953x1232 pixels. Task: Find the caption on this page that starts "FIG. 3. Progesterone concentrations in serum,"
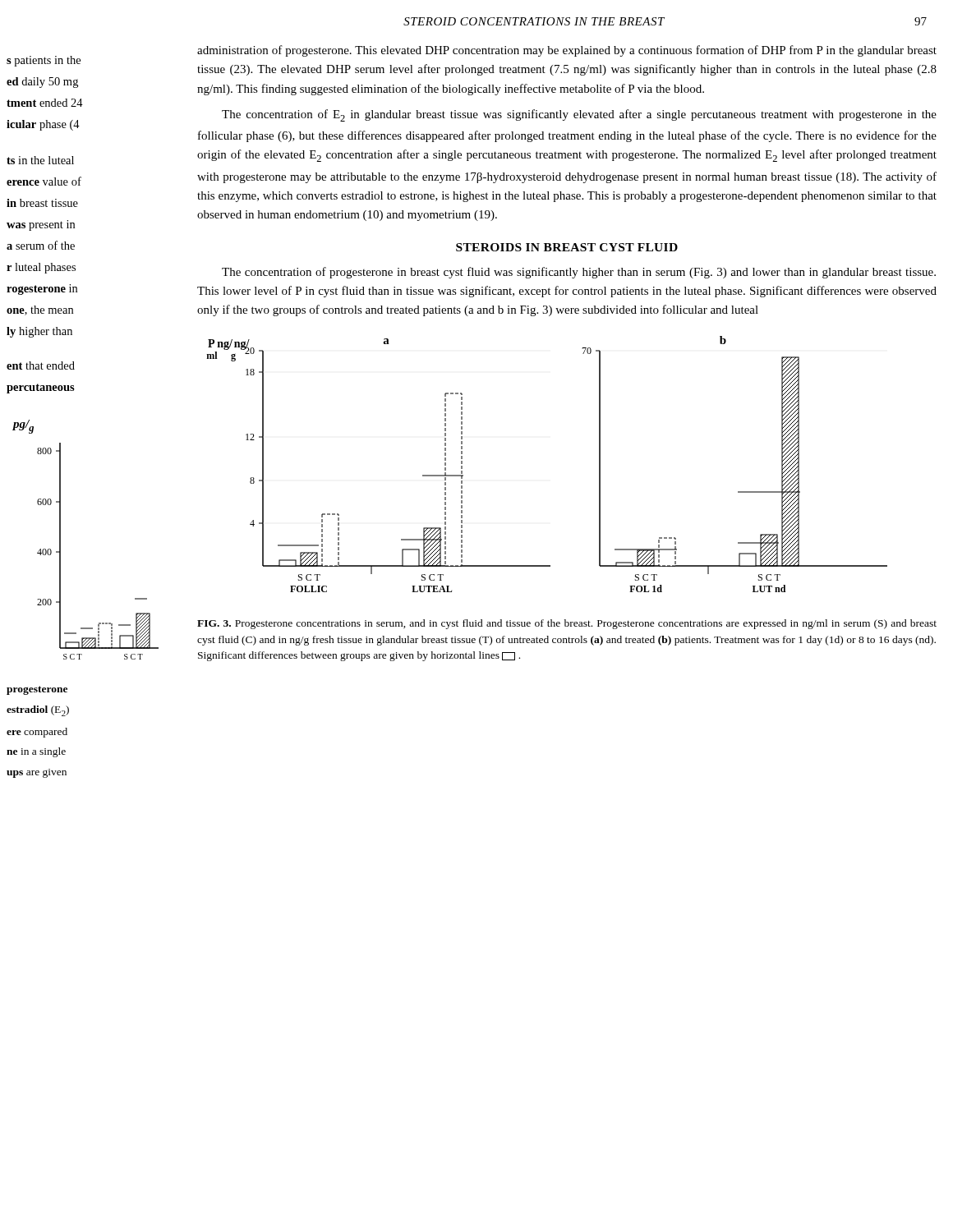(567, 639)
